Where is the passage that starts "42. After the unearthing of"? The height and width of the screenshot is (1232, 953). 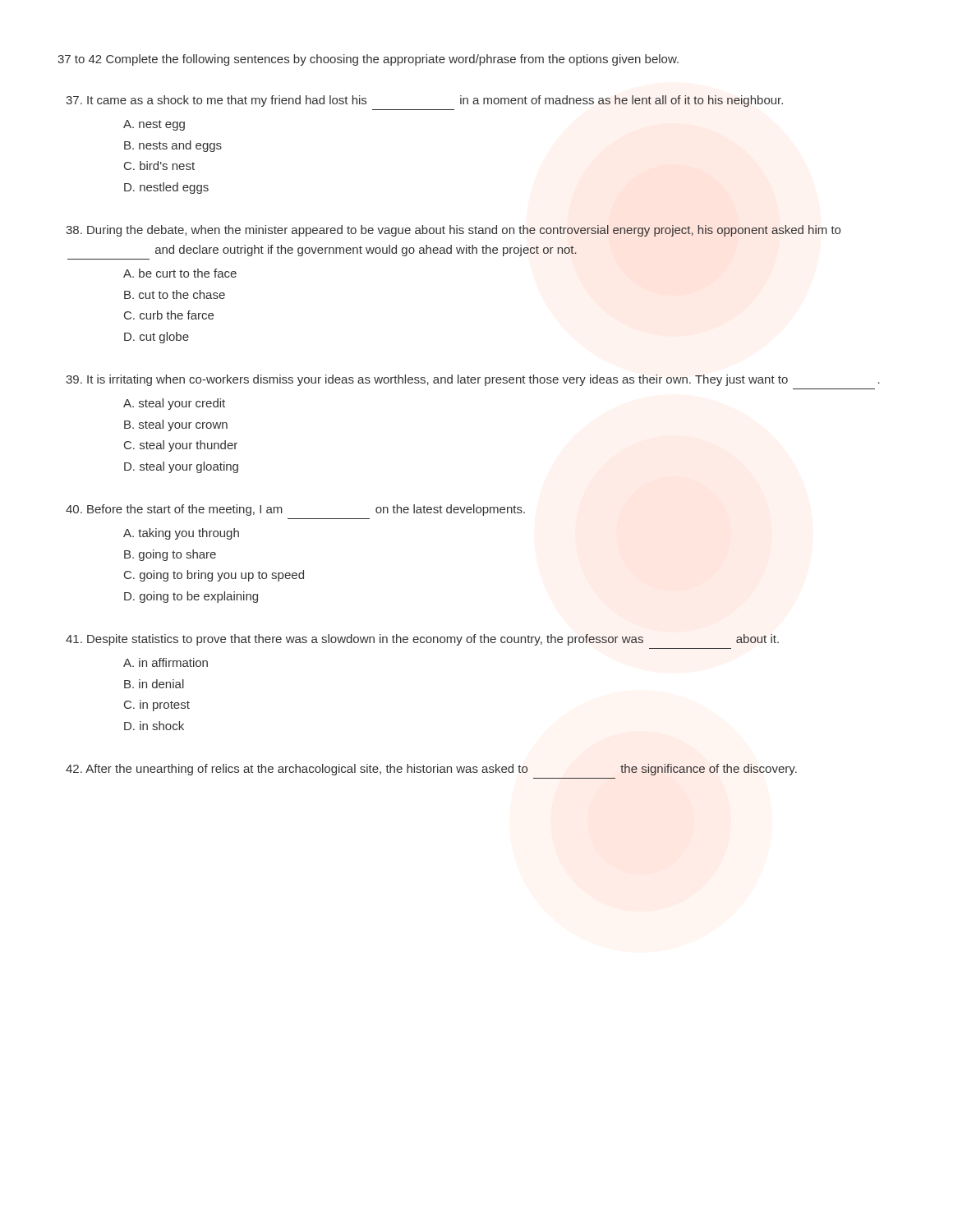[481, 769]
